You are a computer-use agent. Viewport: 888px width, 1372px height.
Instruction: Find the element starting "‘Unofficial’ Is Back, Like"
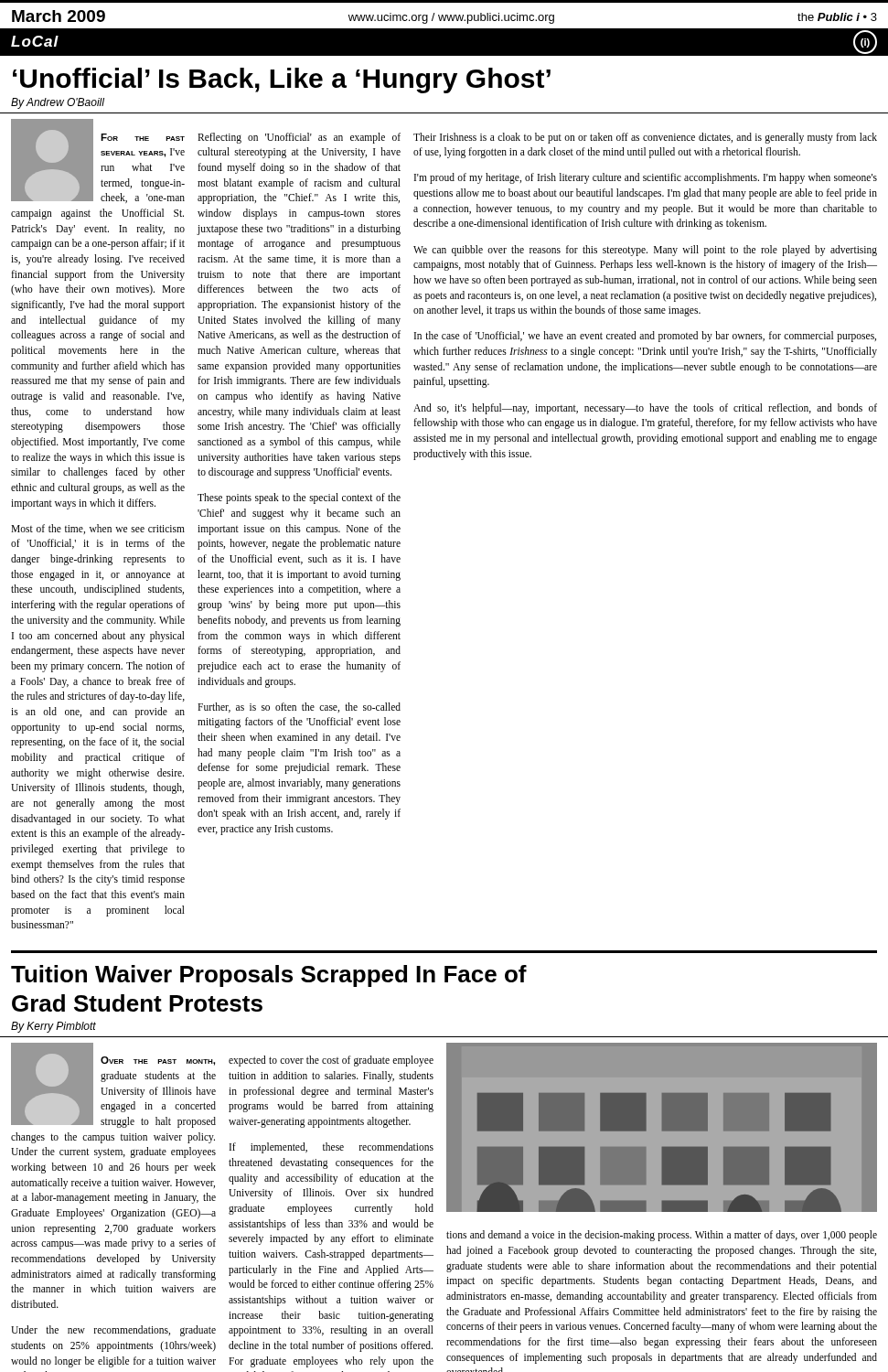[x=282, y=78]
